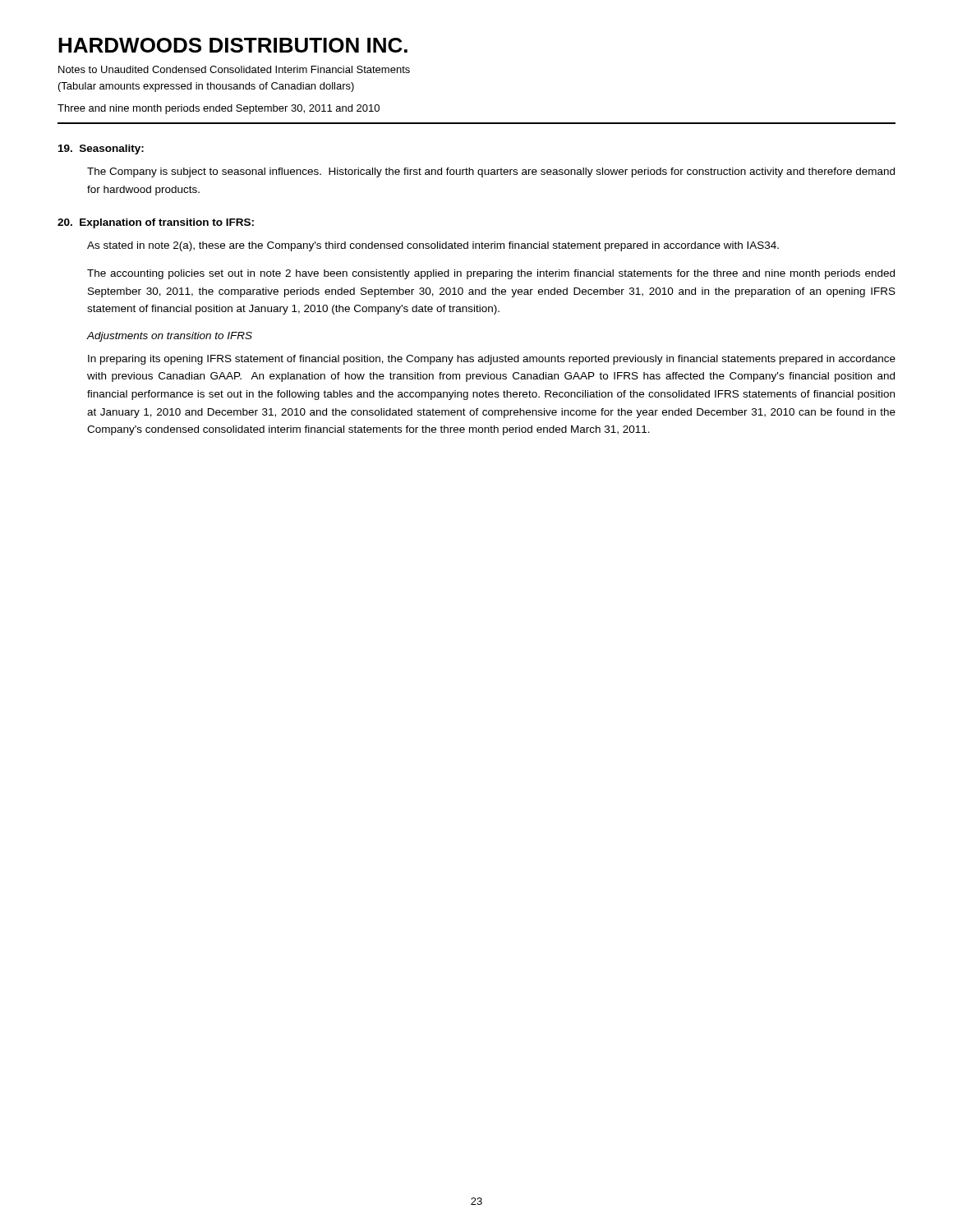Image resolution: width=953 pixels, height=1232 pixels.
Task: Find the text block containing "The Company is"
Action: [x=476, y=180]
